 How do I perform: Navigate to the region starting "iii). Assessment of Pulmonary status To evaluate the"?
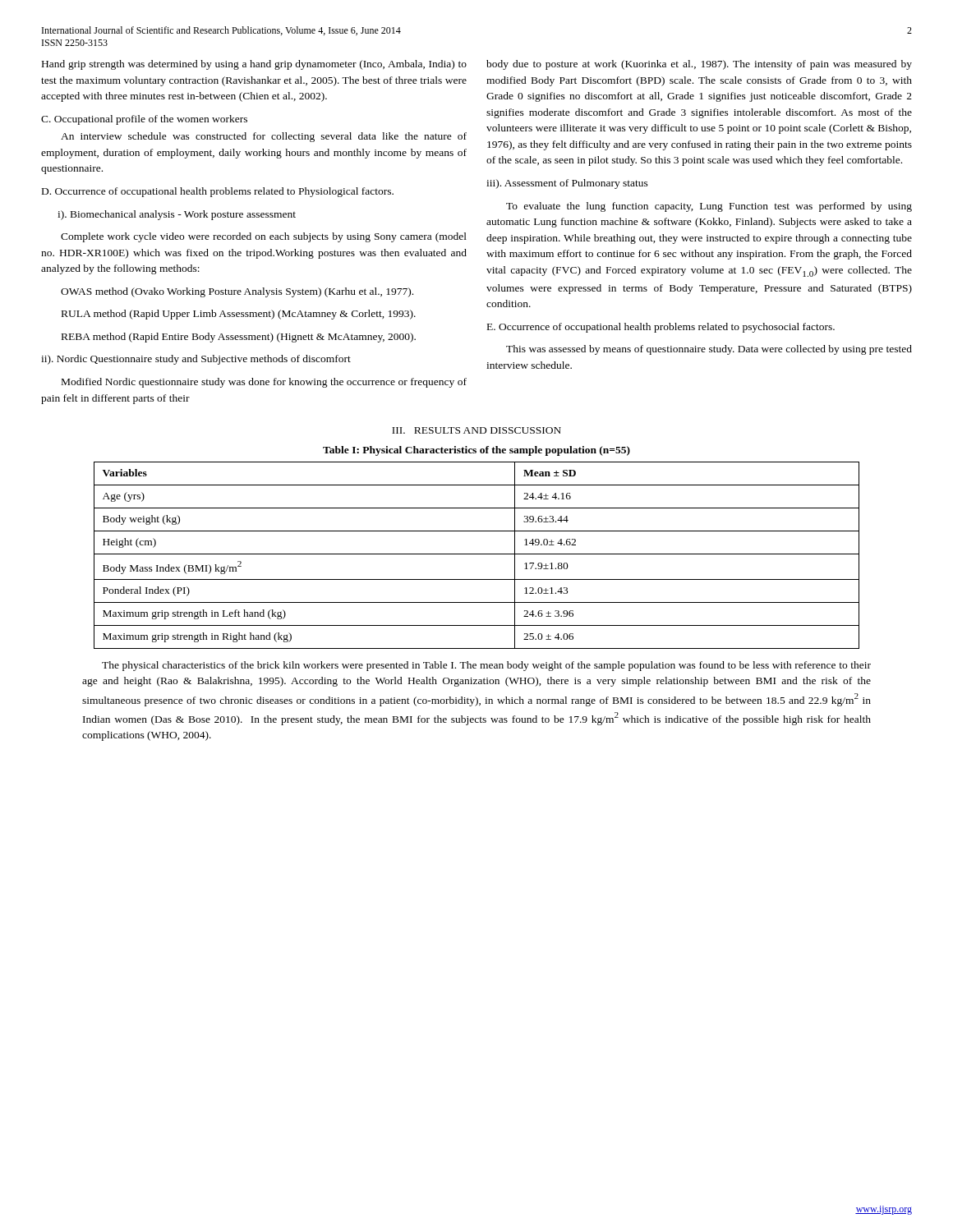coord(699,243)
